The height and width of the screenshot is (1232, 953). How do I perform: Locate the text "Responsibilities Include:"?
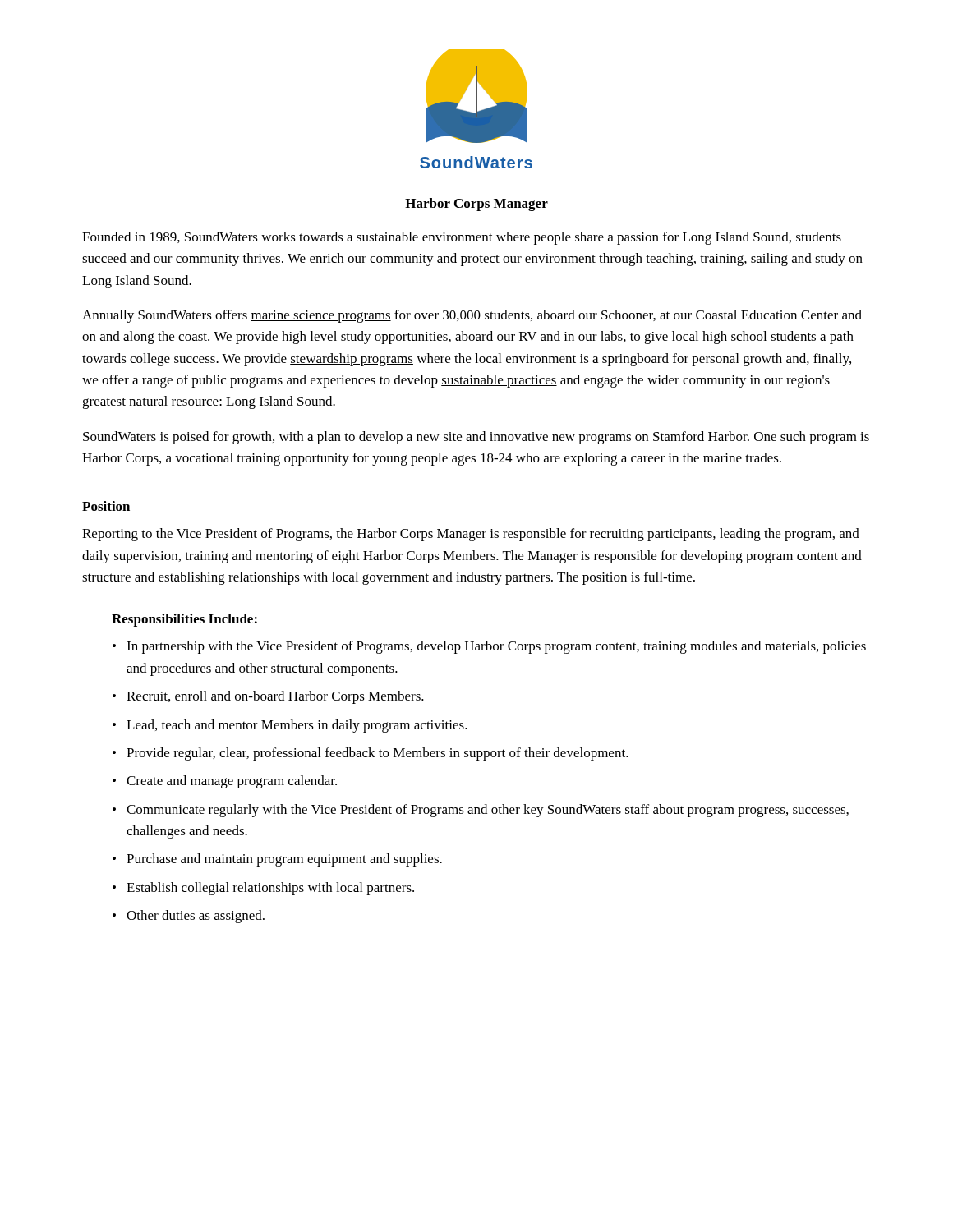185,619
